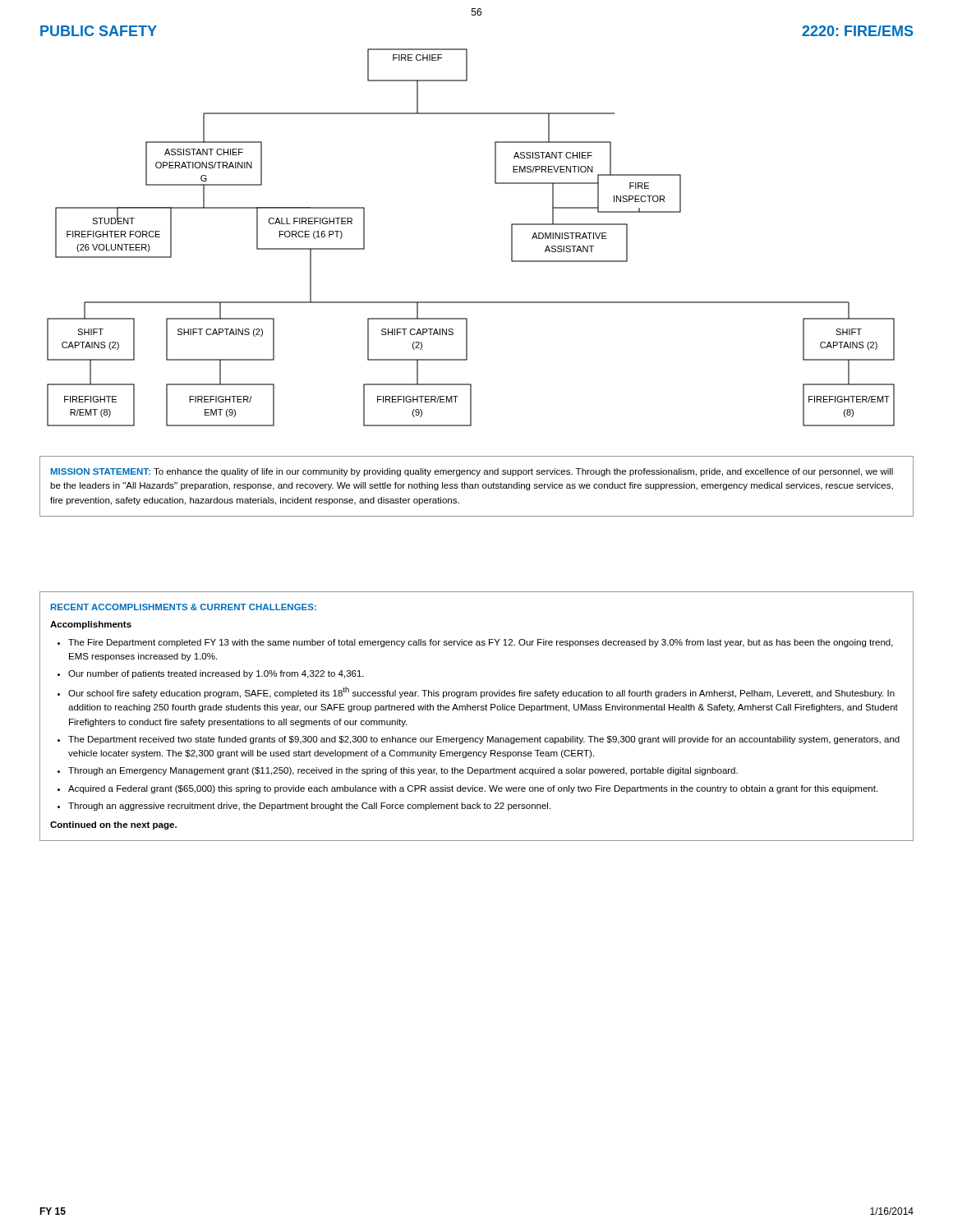Click on the list item that says "Through an Emergency"
Image resolution: width=953 pixels, height=1232 pixels.
(x=403, y=771)
